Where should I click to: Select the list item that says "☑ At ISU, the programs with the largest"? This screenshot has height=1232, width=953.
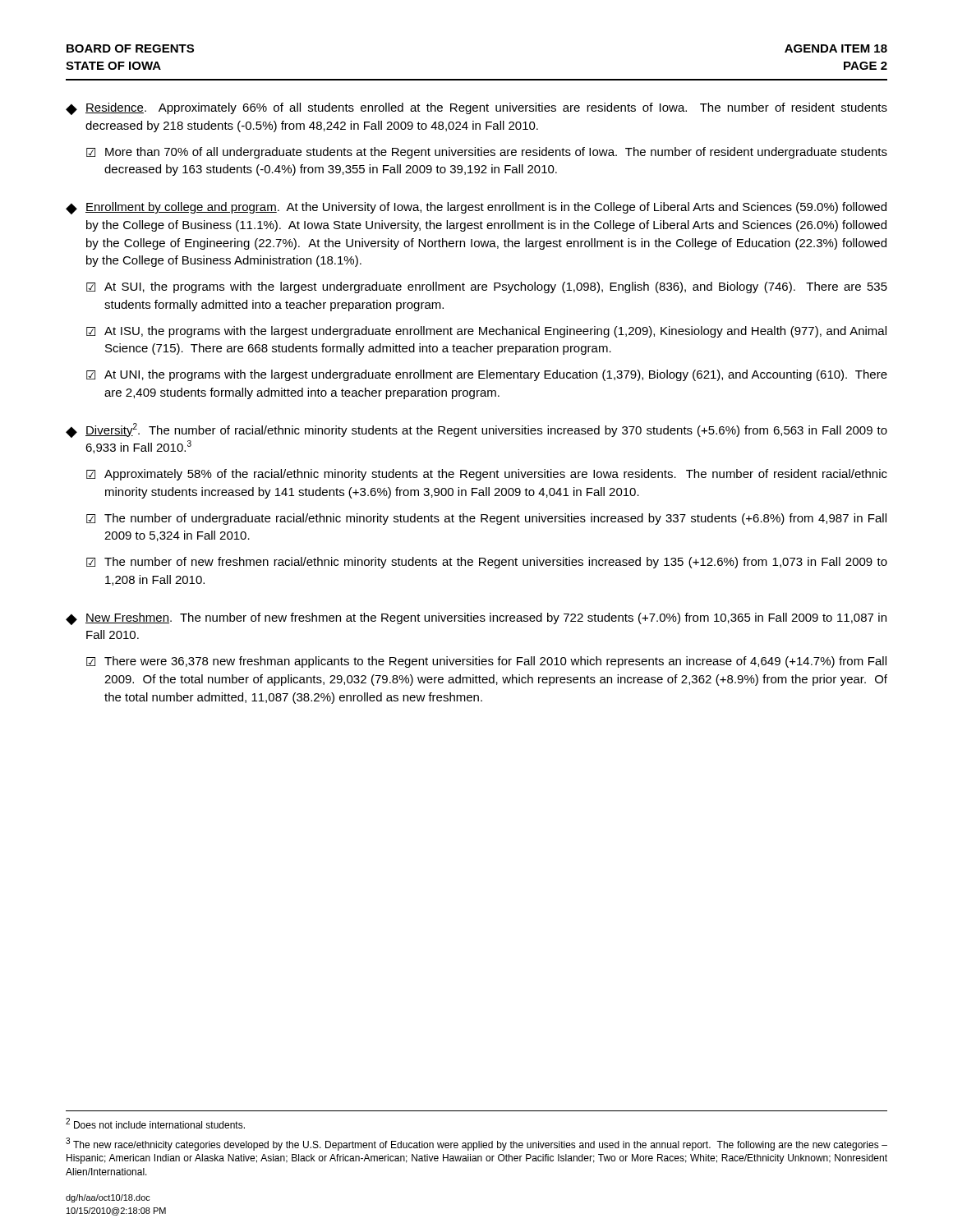click(486, 339)
